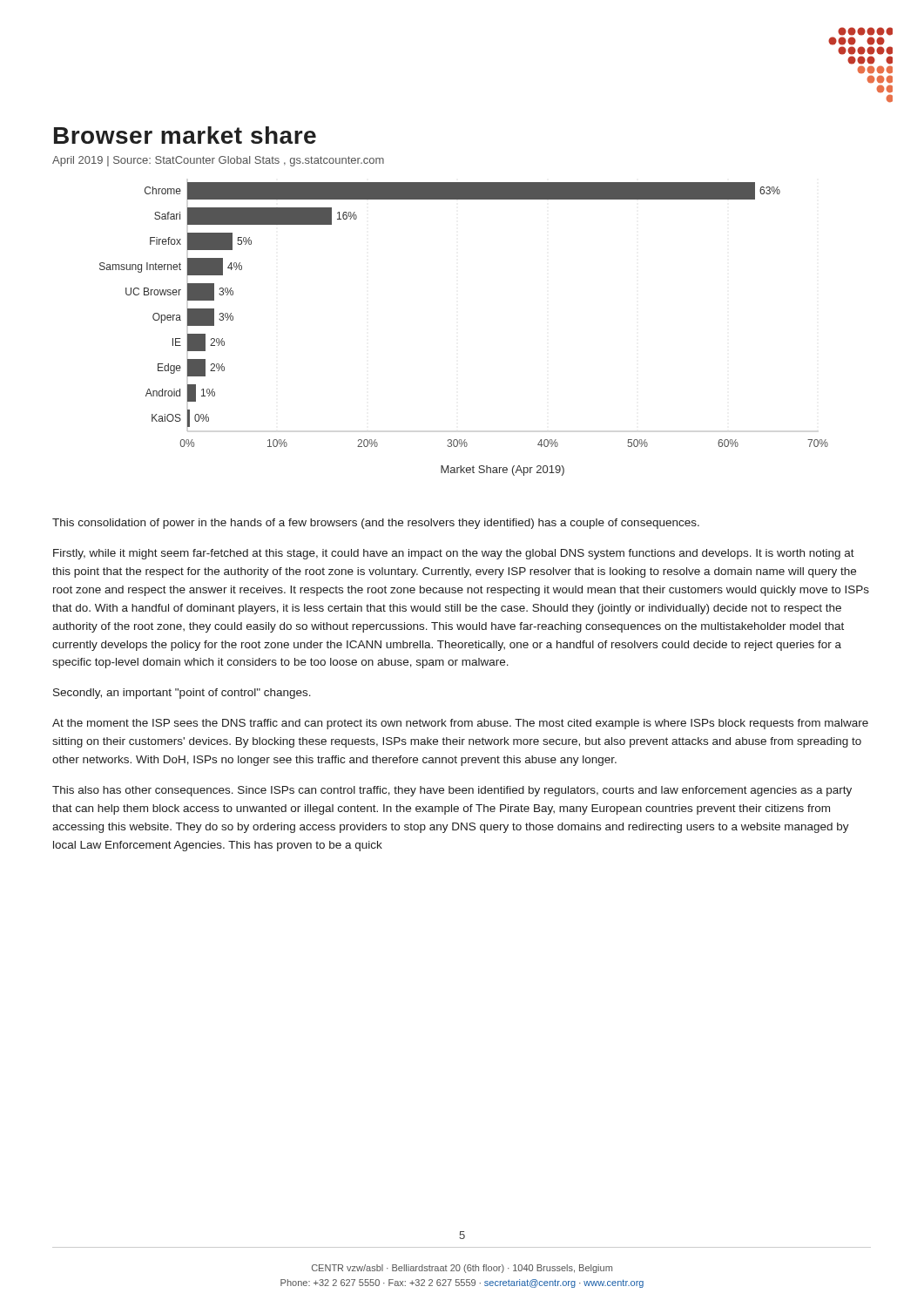
Task: Select the text block that says "This consolidation of power in"
Action: (x=376, y=524)
